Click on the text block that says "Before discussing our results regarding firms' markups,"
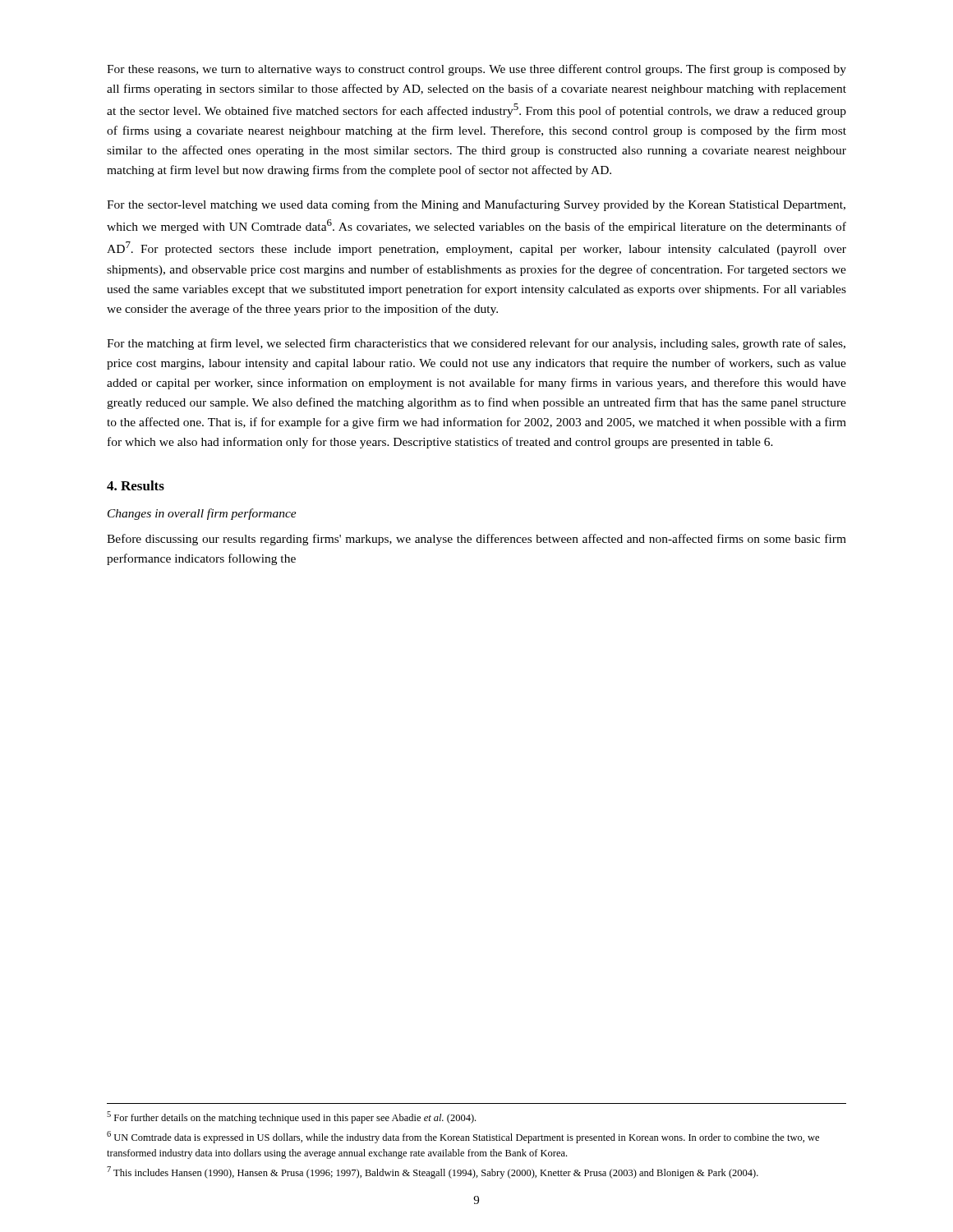Viewport: 953px width, 1232px height. (476, 548)
